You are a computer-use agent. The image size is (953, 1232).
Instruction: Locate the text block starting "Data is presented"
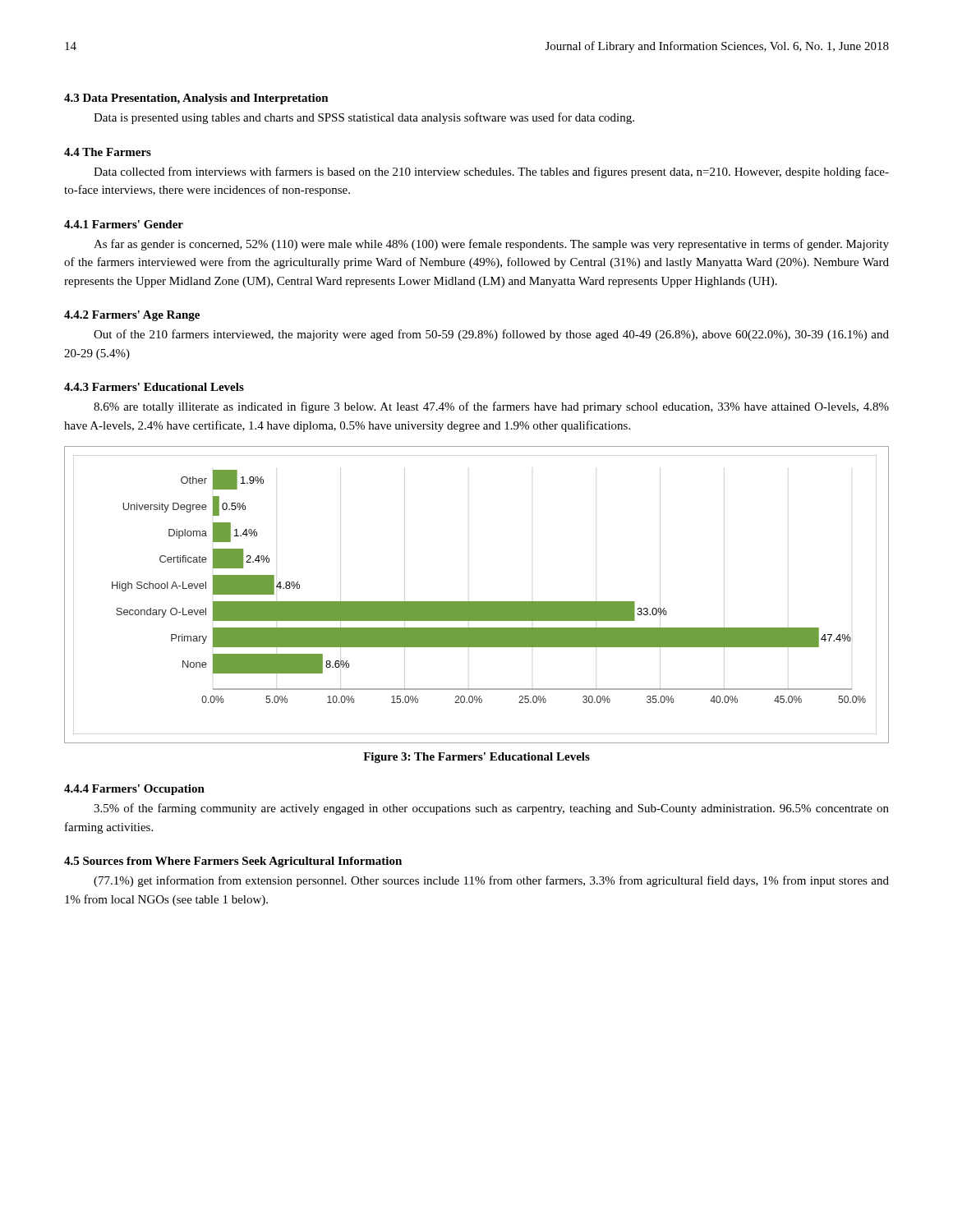coord(364,117)
